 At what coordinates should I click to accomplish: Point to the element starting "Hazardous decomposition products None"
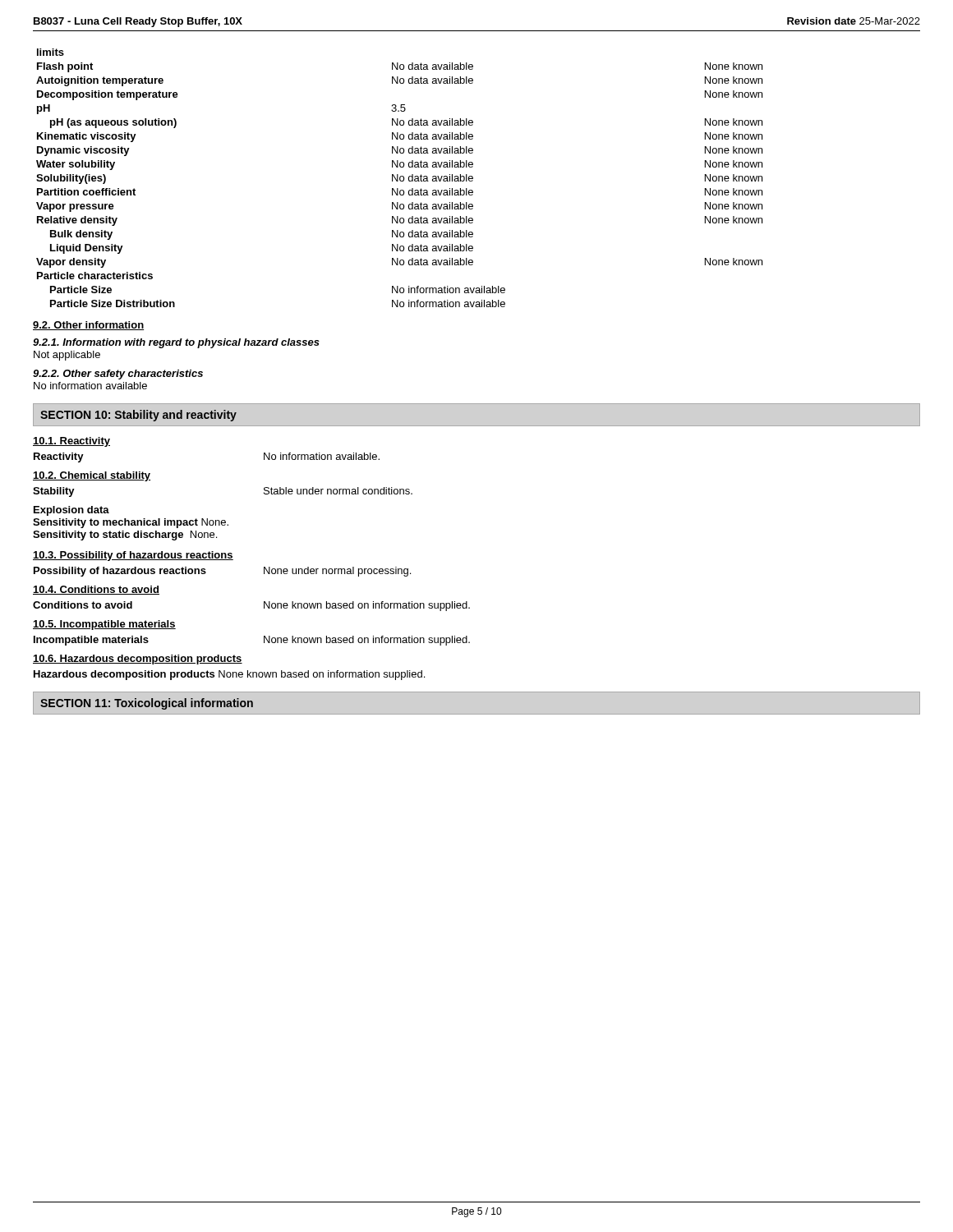point(229,674)
